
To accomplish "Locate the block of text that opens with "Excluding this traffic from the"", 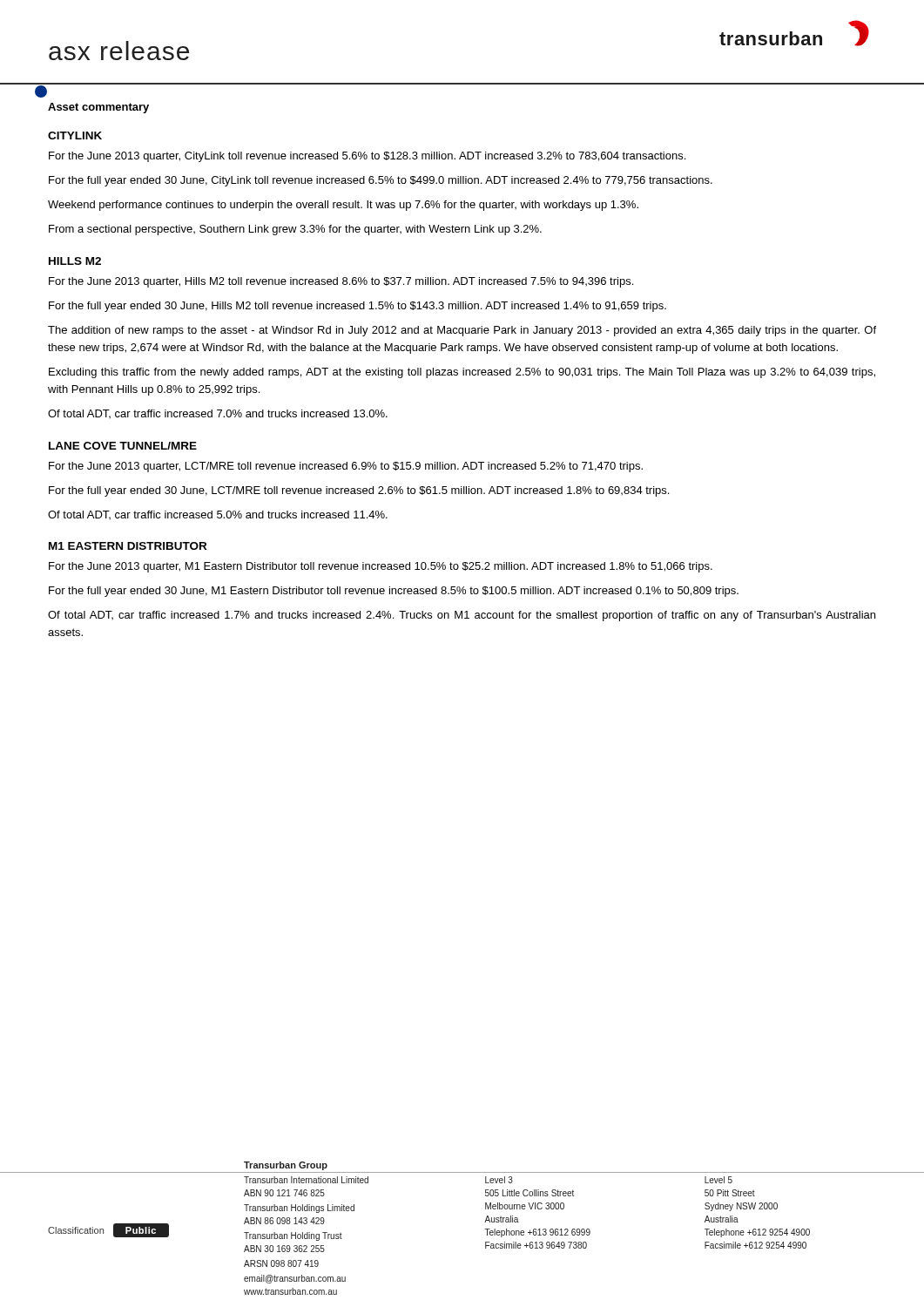I will (462, 380).
